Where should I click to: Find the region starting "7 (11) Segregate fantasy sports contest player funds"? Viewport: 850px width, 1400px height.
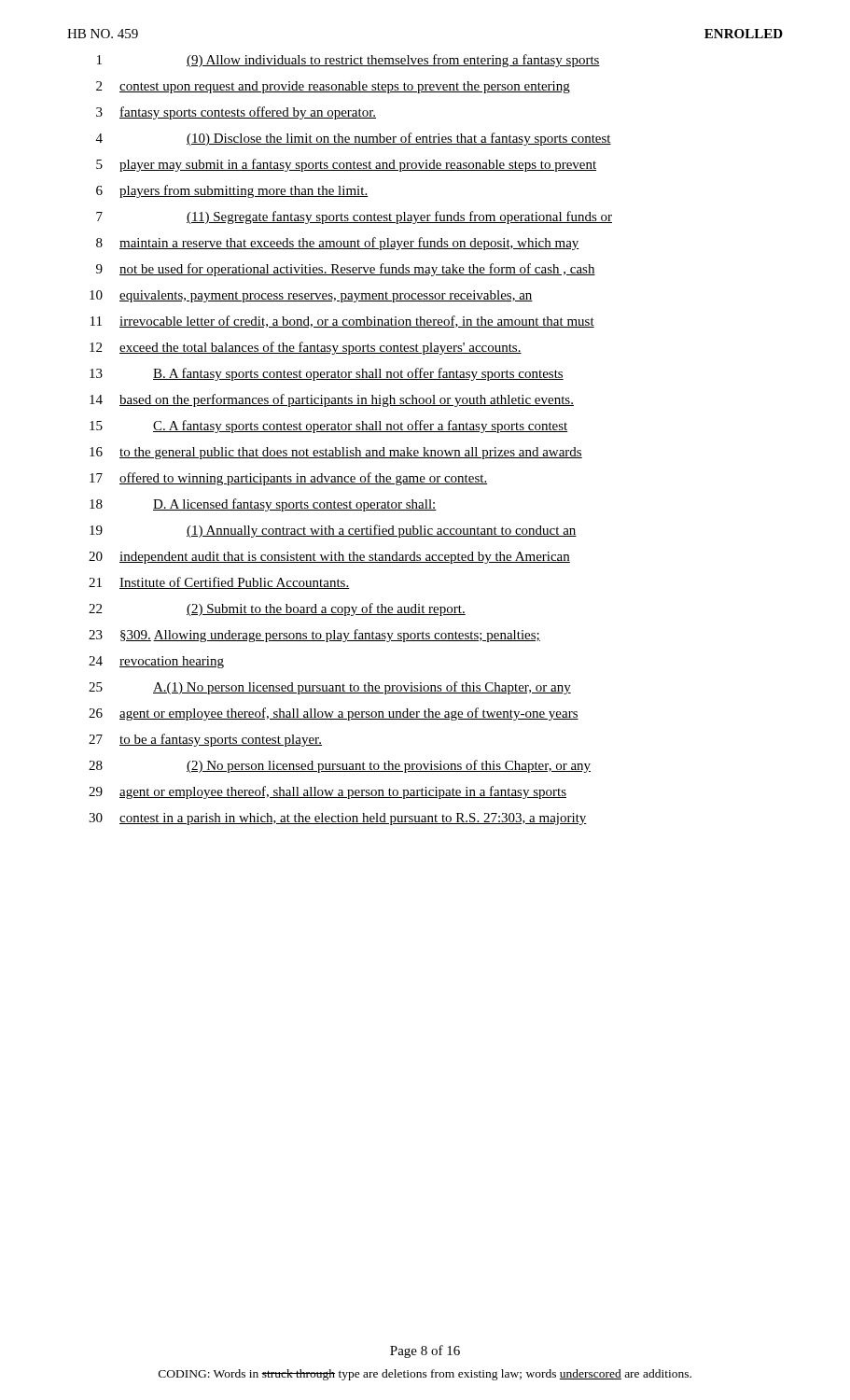425,217
